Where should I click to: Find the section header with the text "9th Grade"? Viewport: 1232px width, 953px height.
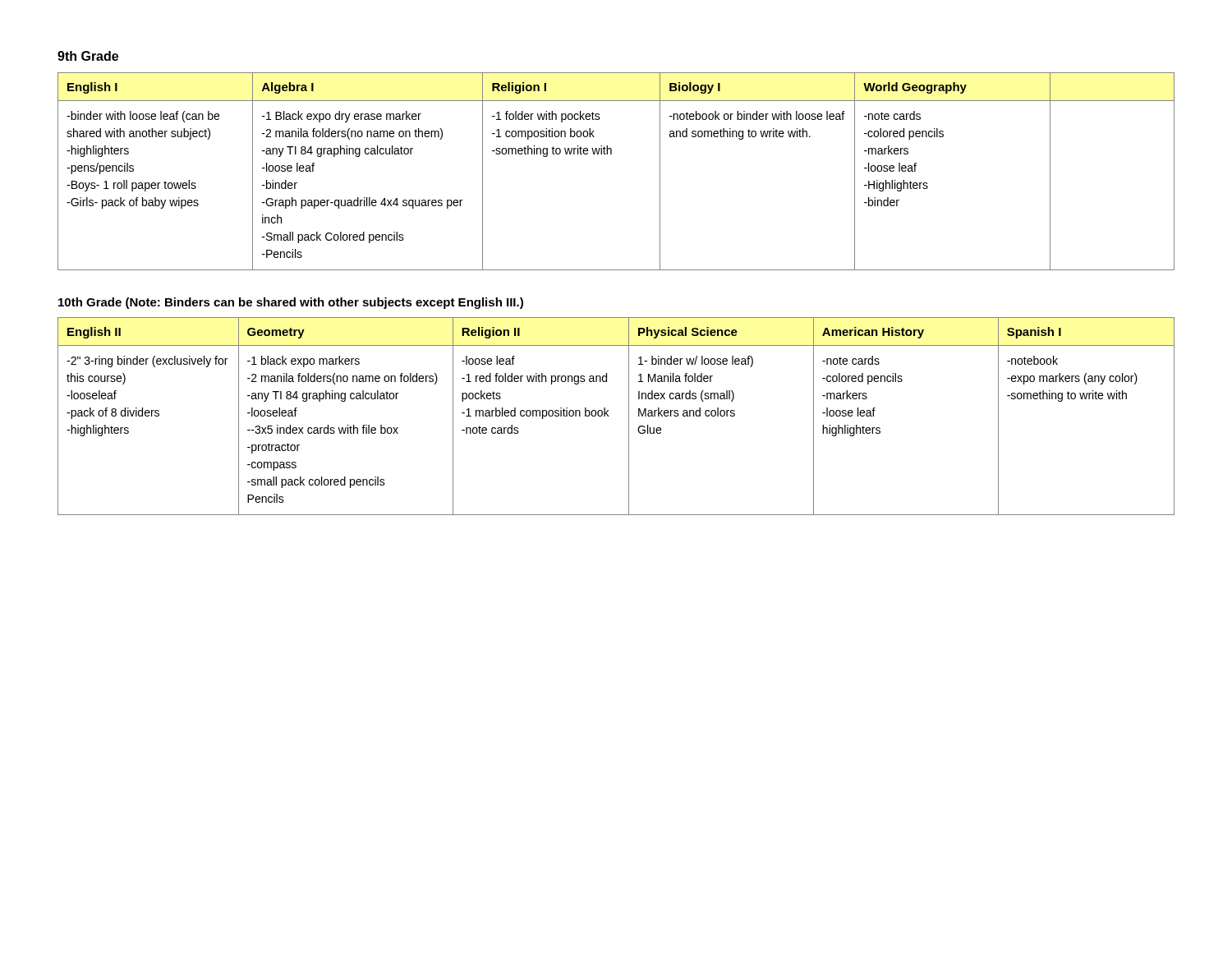[x=88, y=56]
